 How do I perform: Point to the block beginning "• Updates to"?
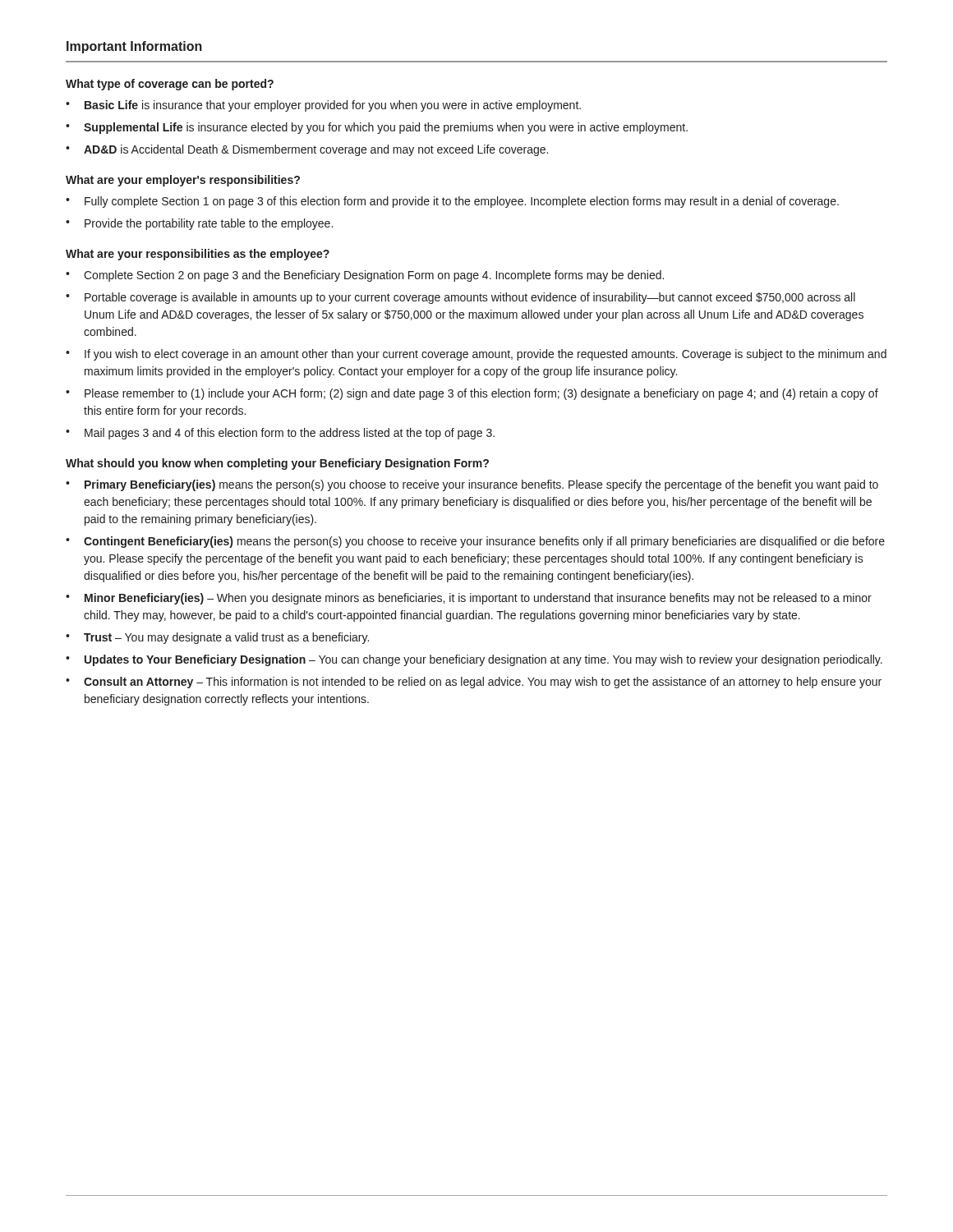pos(474,660)
